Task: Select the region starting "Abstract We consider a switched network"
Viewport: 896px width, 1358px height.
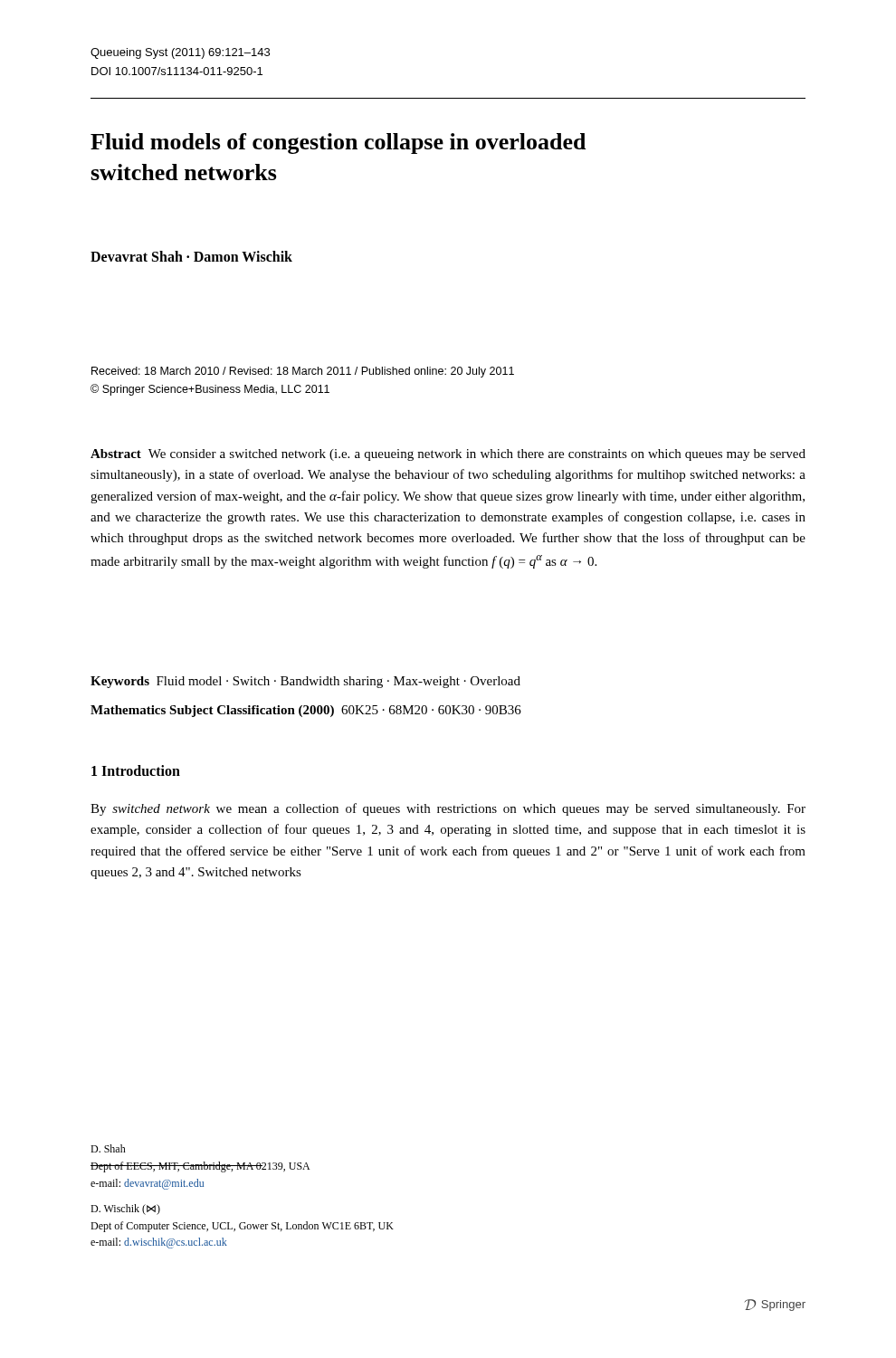Action: click(448, 508)
